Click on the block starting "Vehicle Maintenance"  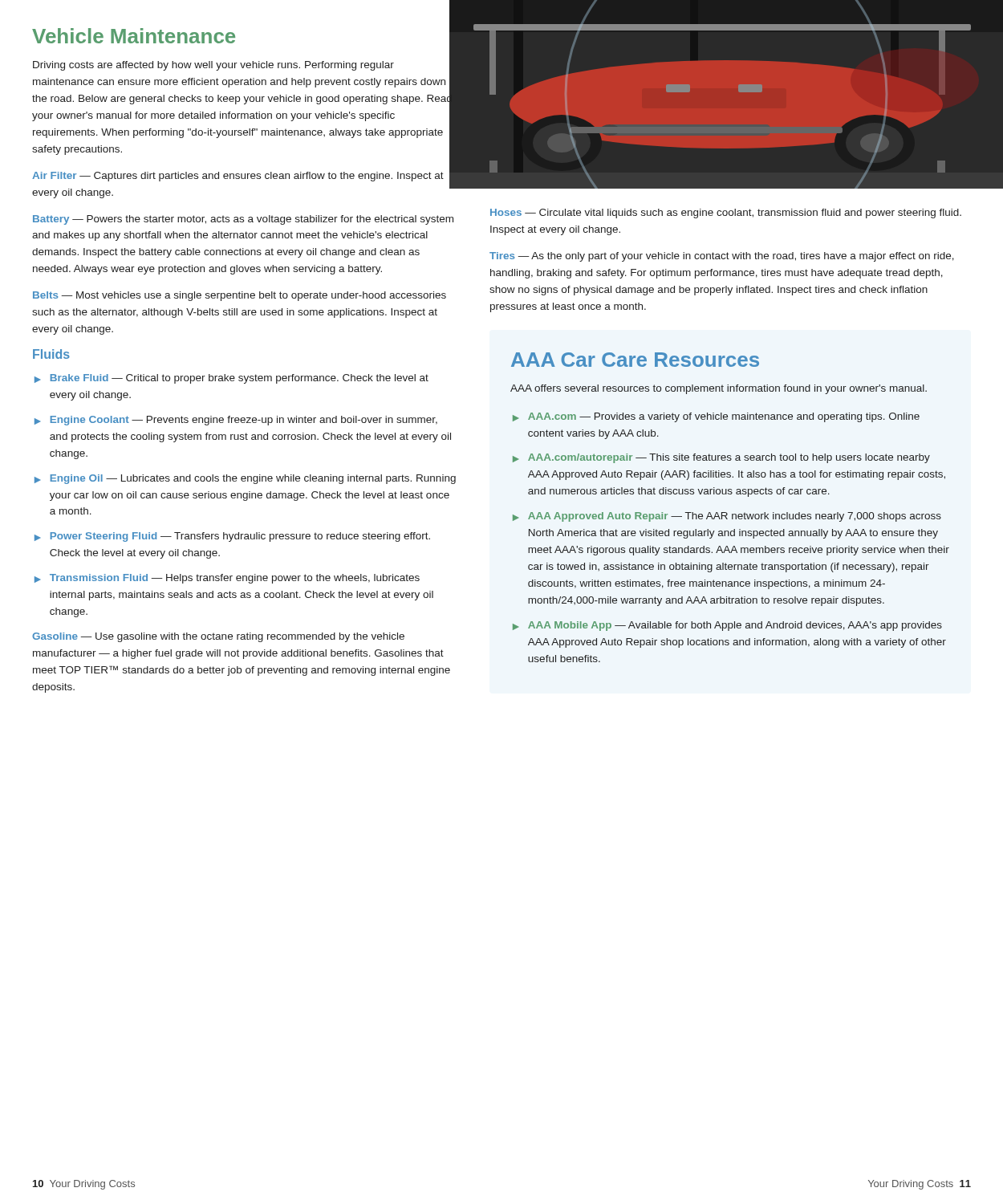134,36
